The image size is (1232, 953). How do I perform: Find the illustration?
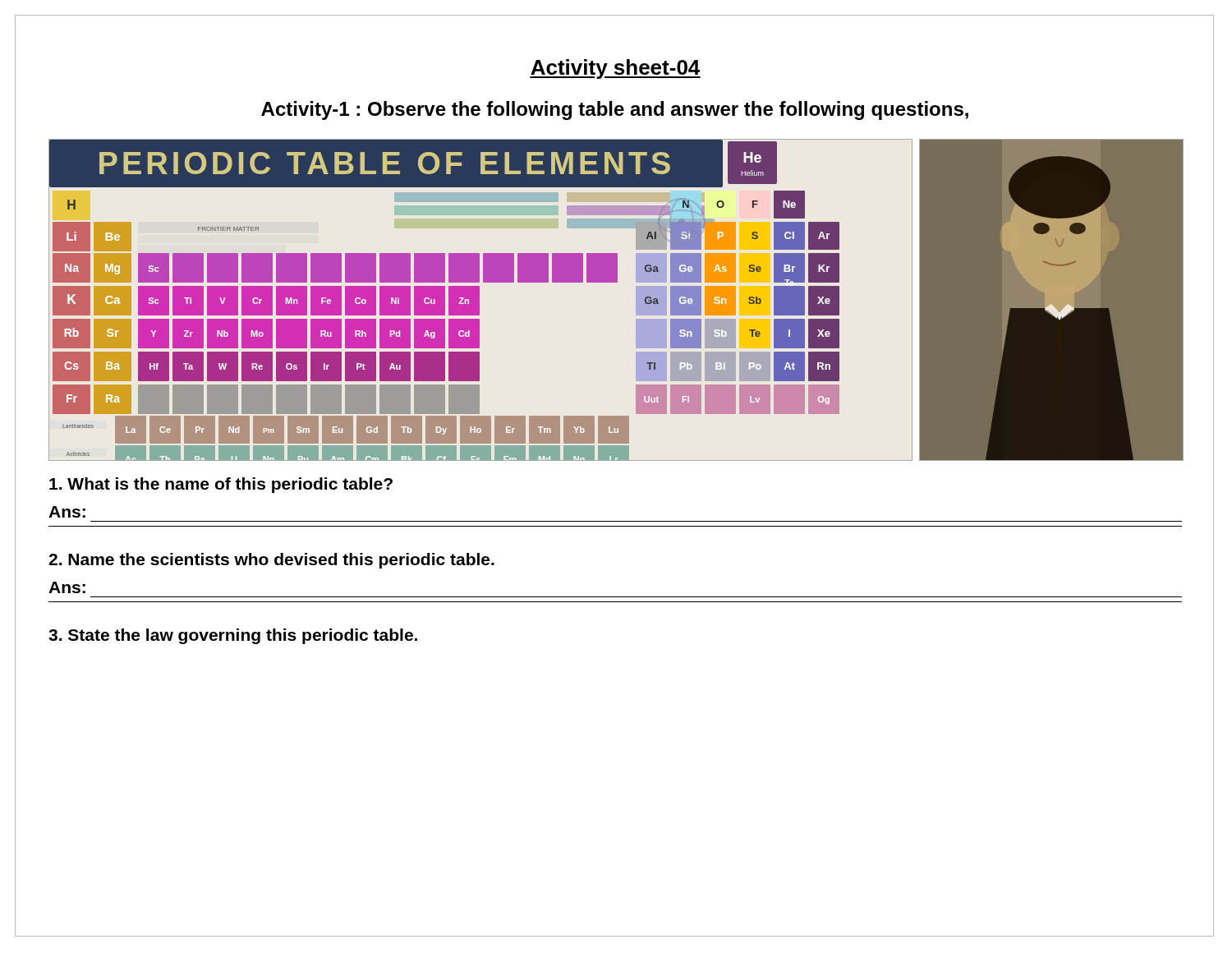click(x=615, y=299)
